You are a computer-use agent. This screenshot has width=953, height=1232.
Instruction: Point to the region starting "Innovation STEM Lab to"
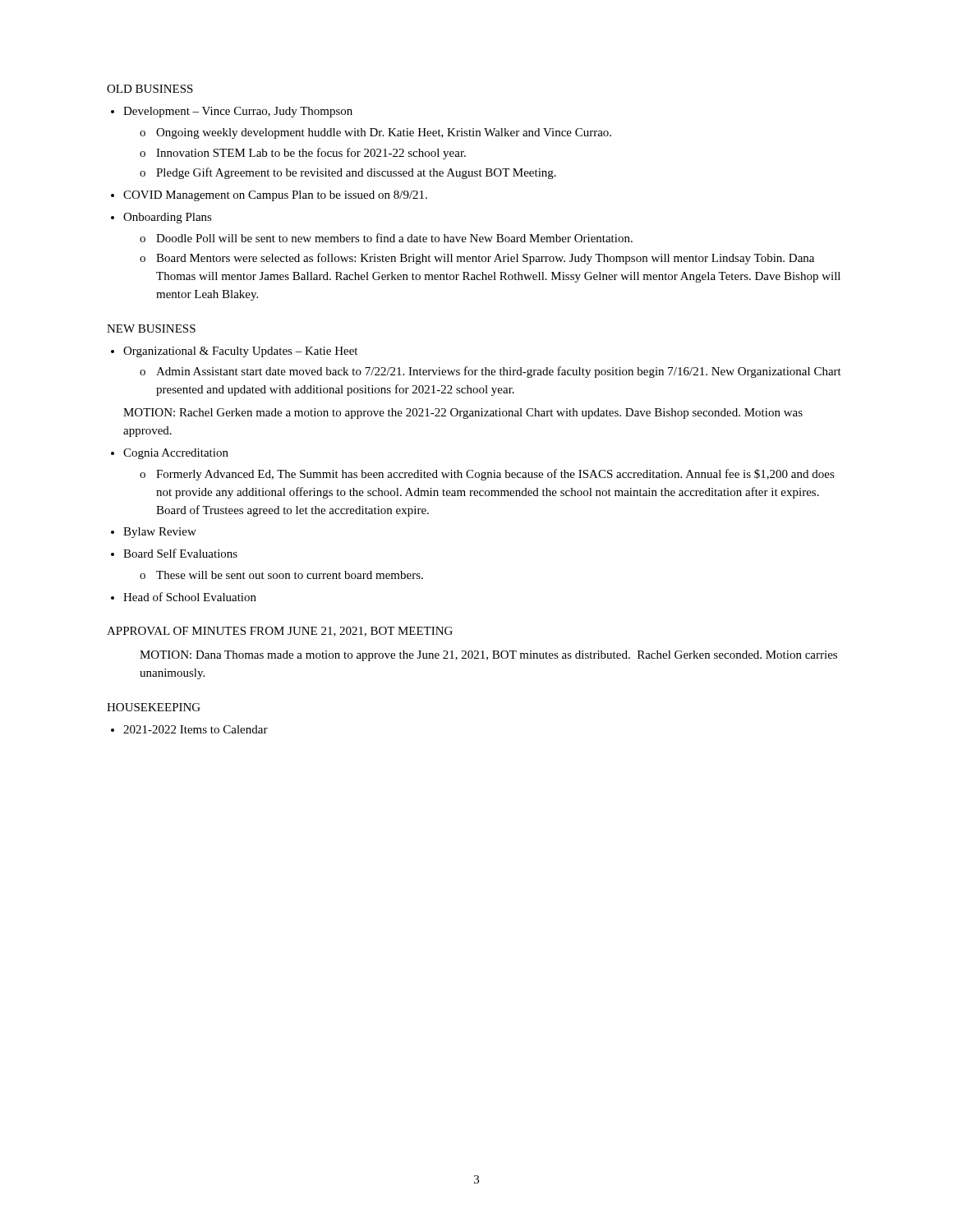(x=311, y=152)
